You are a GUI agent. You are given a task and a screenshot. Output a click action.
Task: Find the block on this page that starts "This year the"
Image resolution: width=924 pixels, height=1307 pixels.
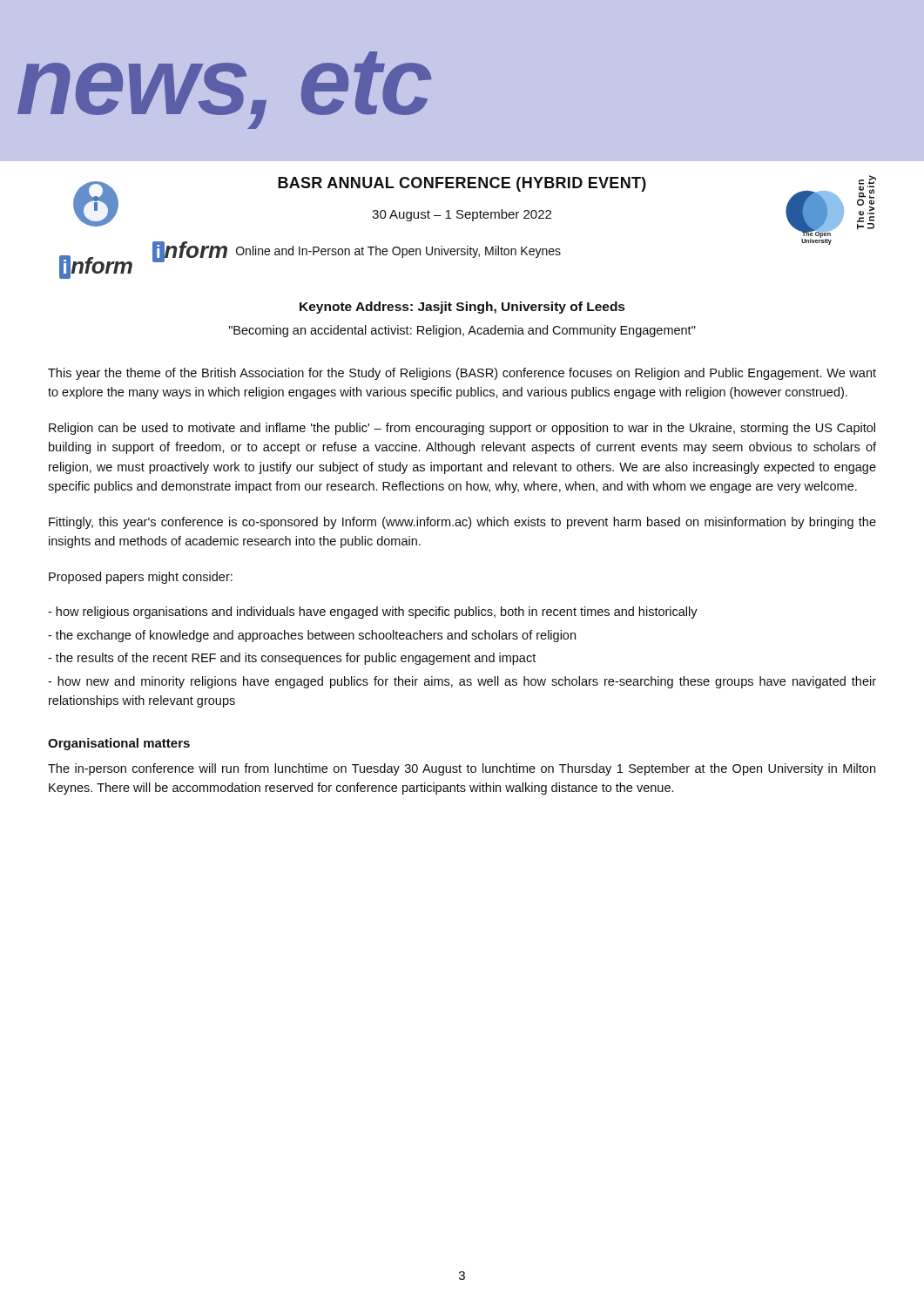(x=462, y=383)
